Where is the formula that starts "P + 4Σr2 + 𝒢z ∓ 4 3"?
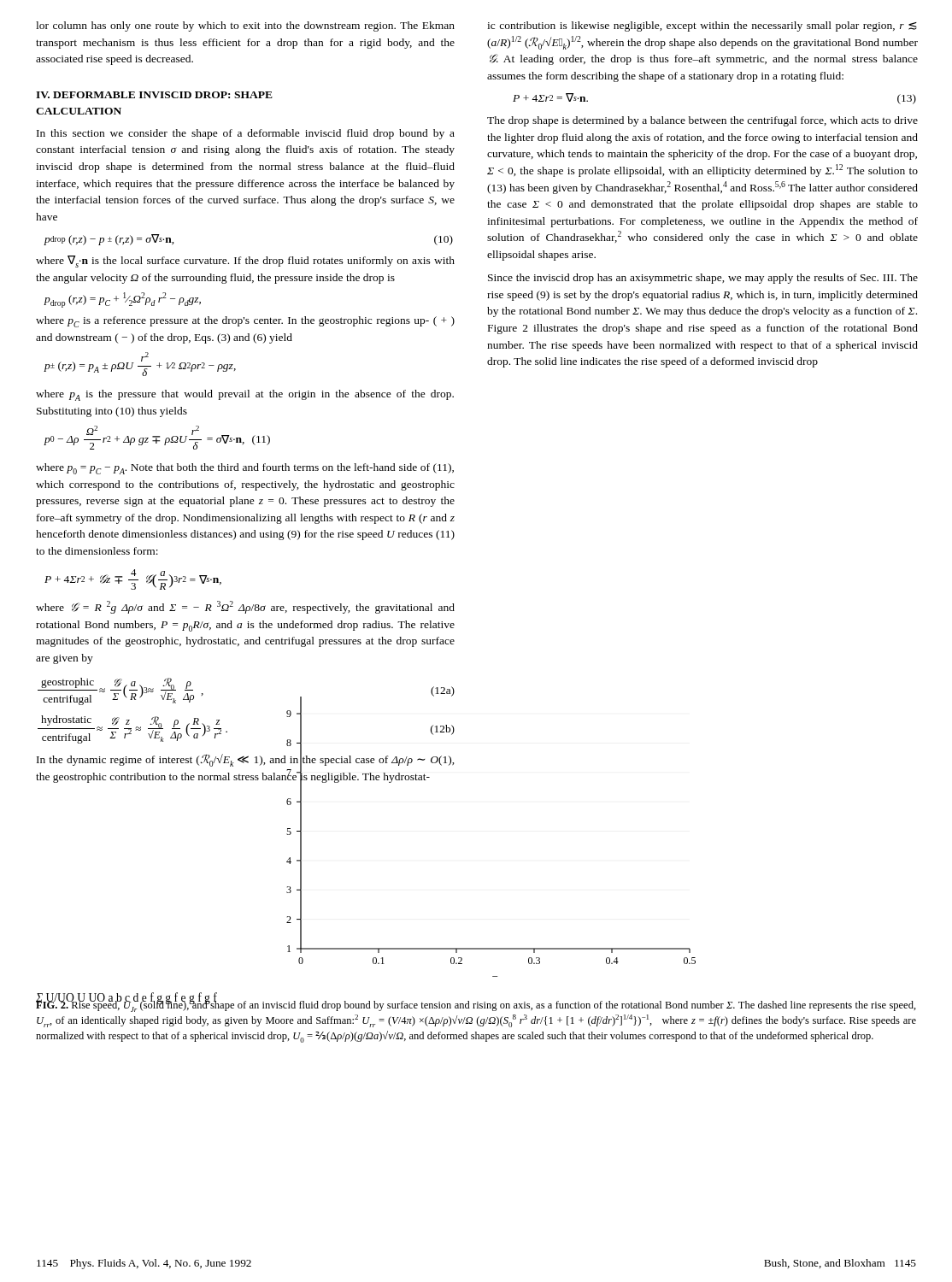Viewport: 952px width, 1282px height. (133, 580)
